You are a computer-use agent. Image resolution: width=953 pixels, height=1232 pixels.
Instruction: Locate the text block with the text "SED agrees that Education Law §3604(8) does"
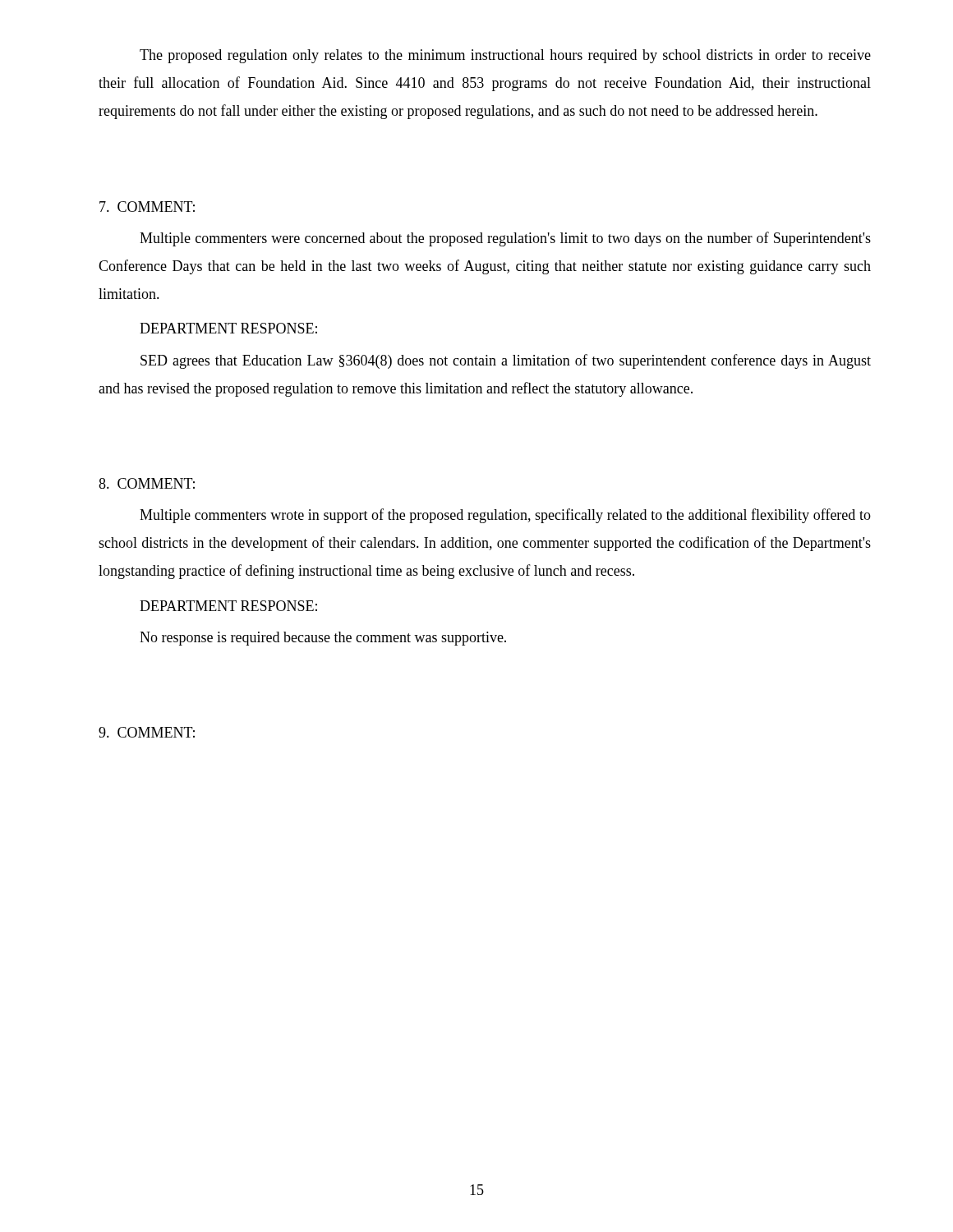[485, 374]
